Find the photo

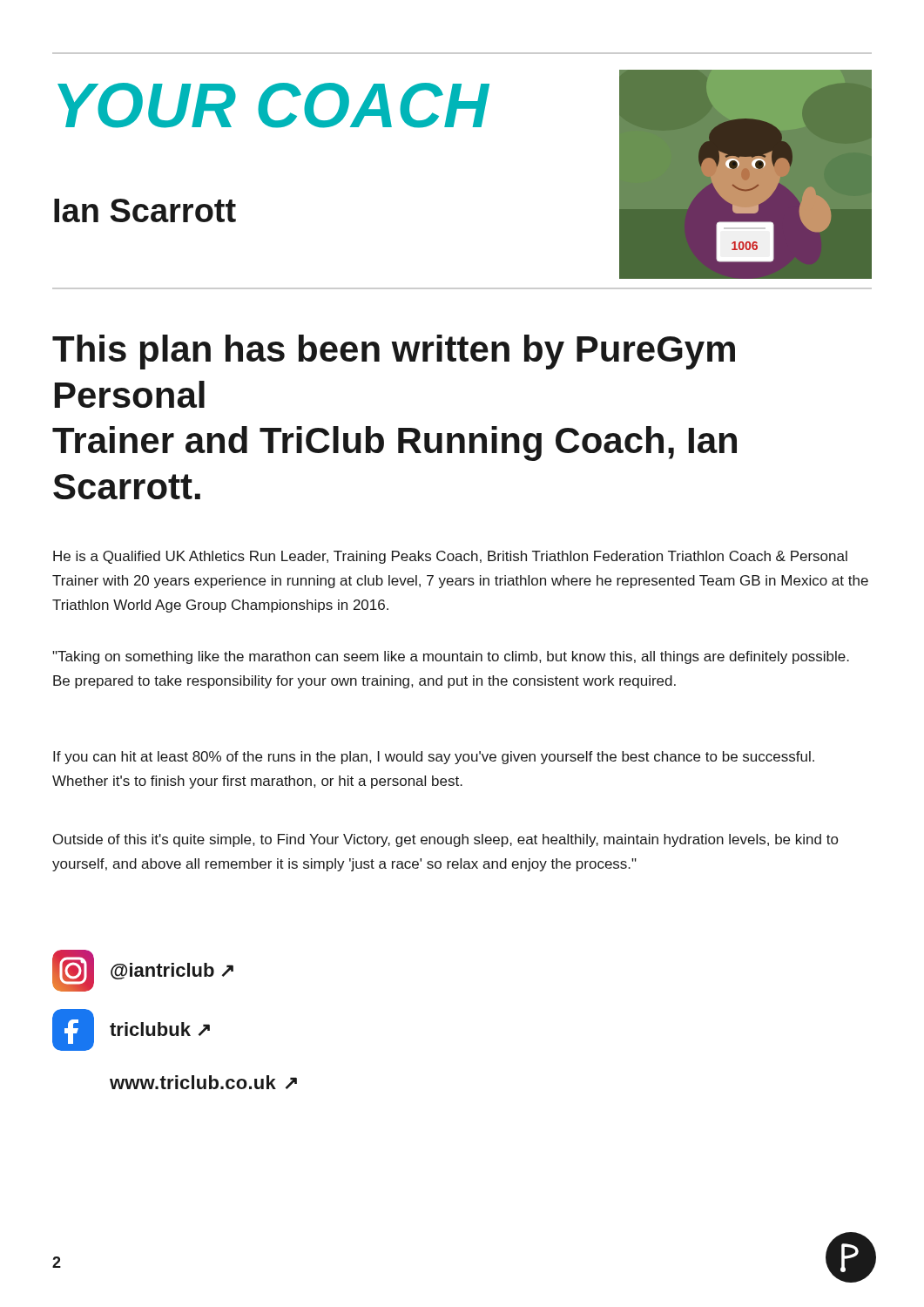pos(745,174)
